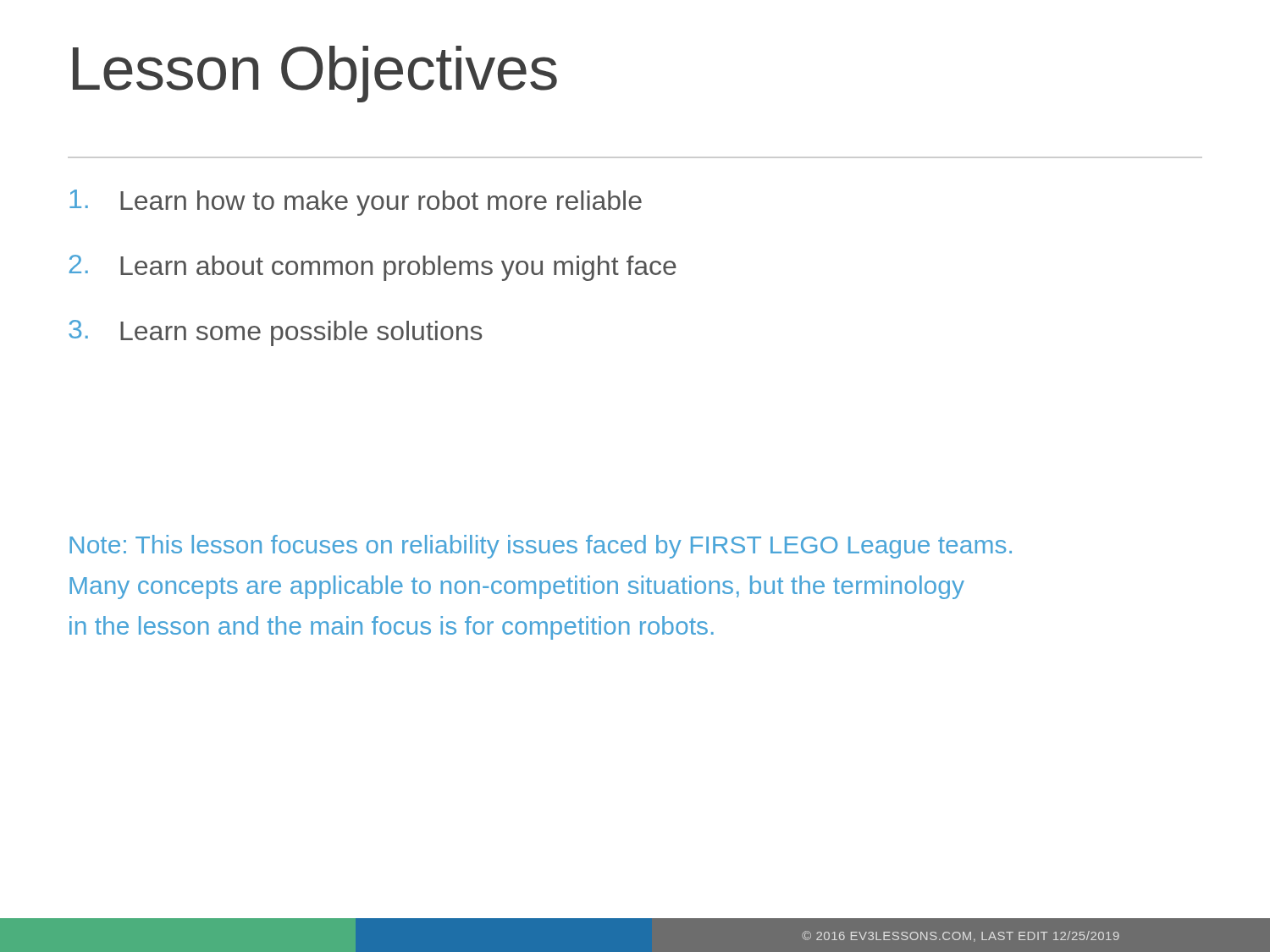Click on the passage starting "Learn how to make your robot"
The width and height of the screenshot is (1270, 952).
[355, 201]
